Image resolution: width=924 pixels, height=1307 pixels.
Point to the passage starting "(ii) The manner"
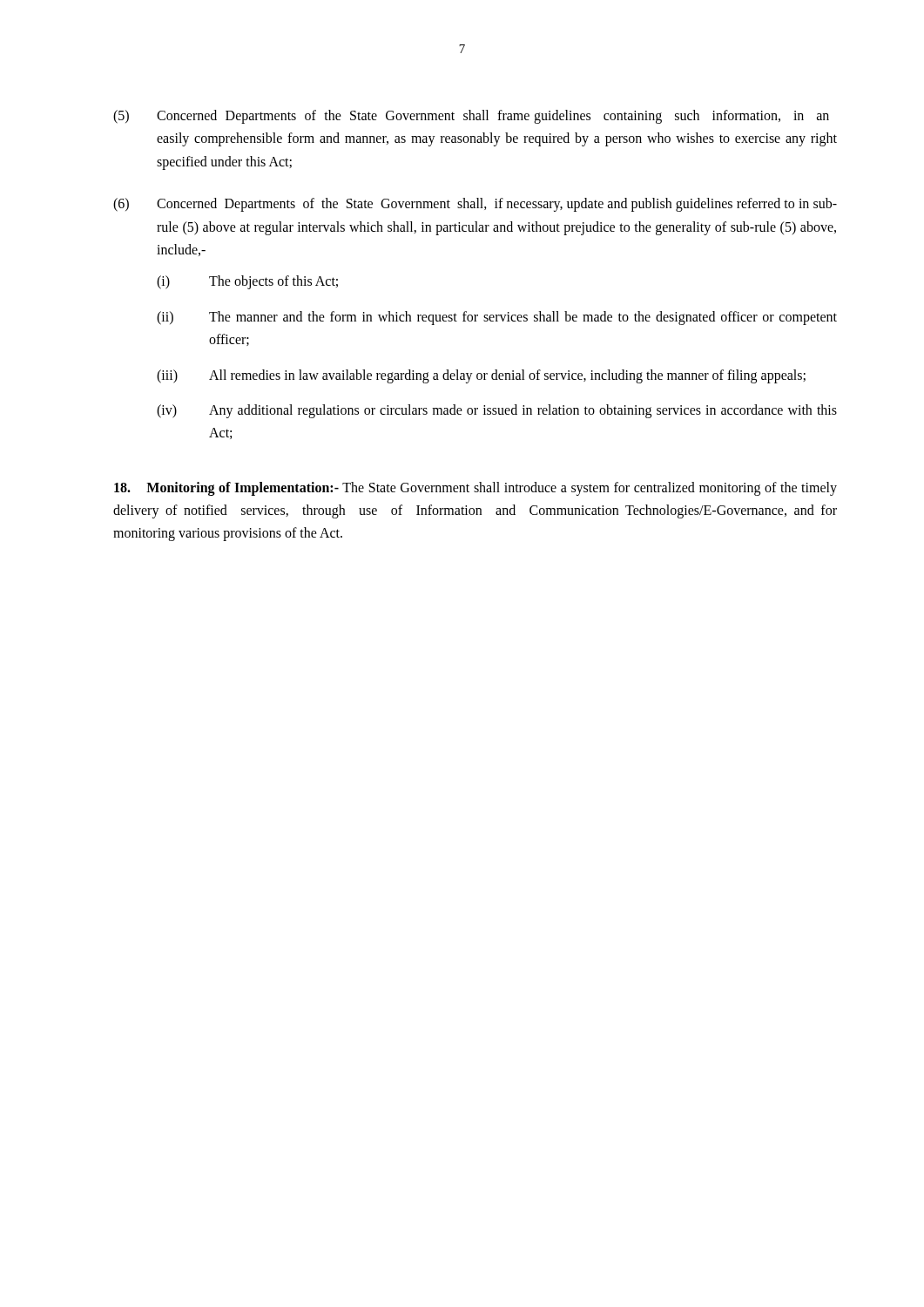coord(497,329)
